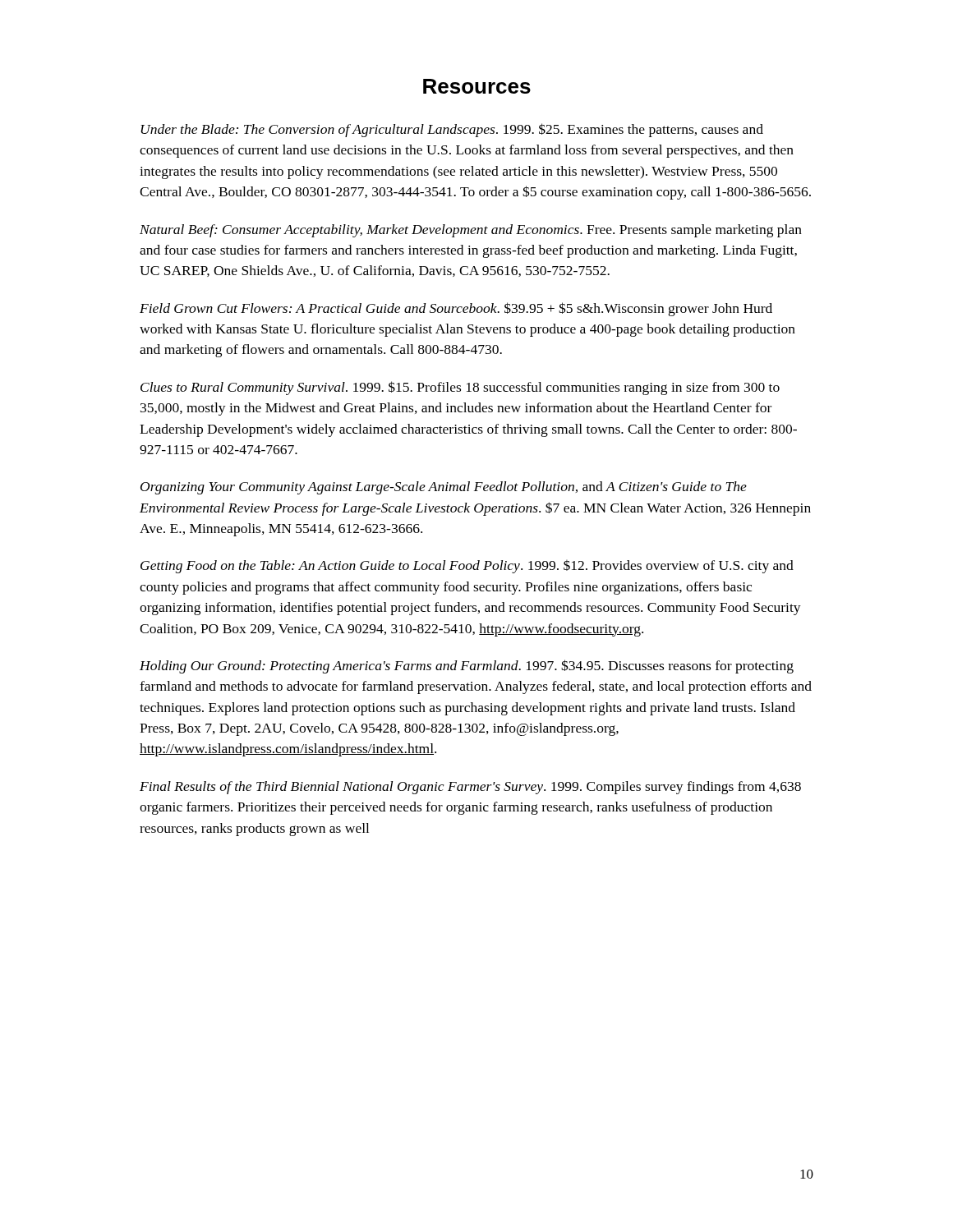Viewport: 953px width, 1232px height.
Task: Locate the text block containing "Field Grown Cut Flowers: A Practical Guide"
Action: (467, 329)
